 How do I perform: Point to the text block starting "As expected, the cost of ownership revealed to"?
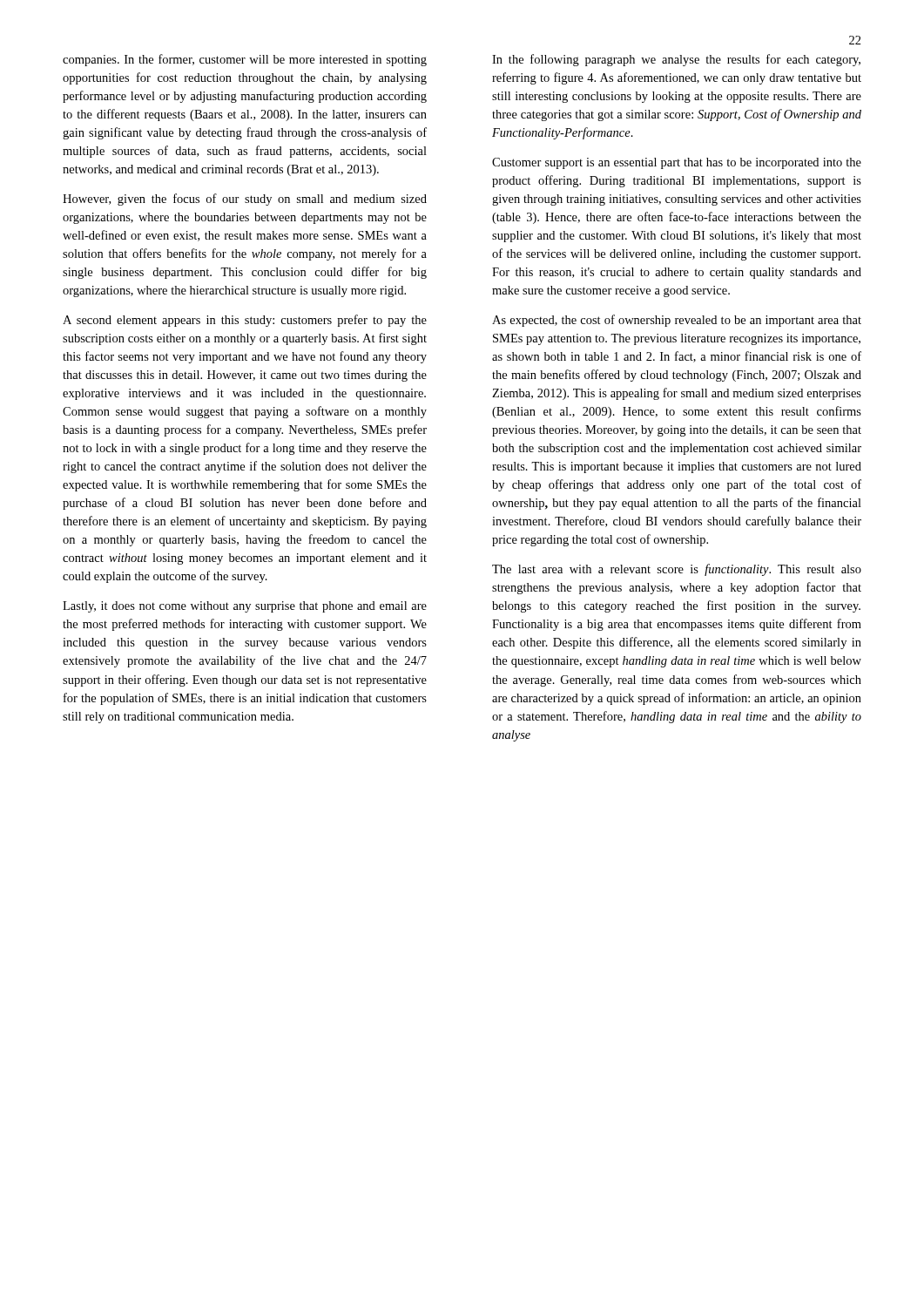tap(677, 430)
